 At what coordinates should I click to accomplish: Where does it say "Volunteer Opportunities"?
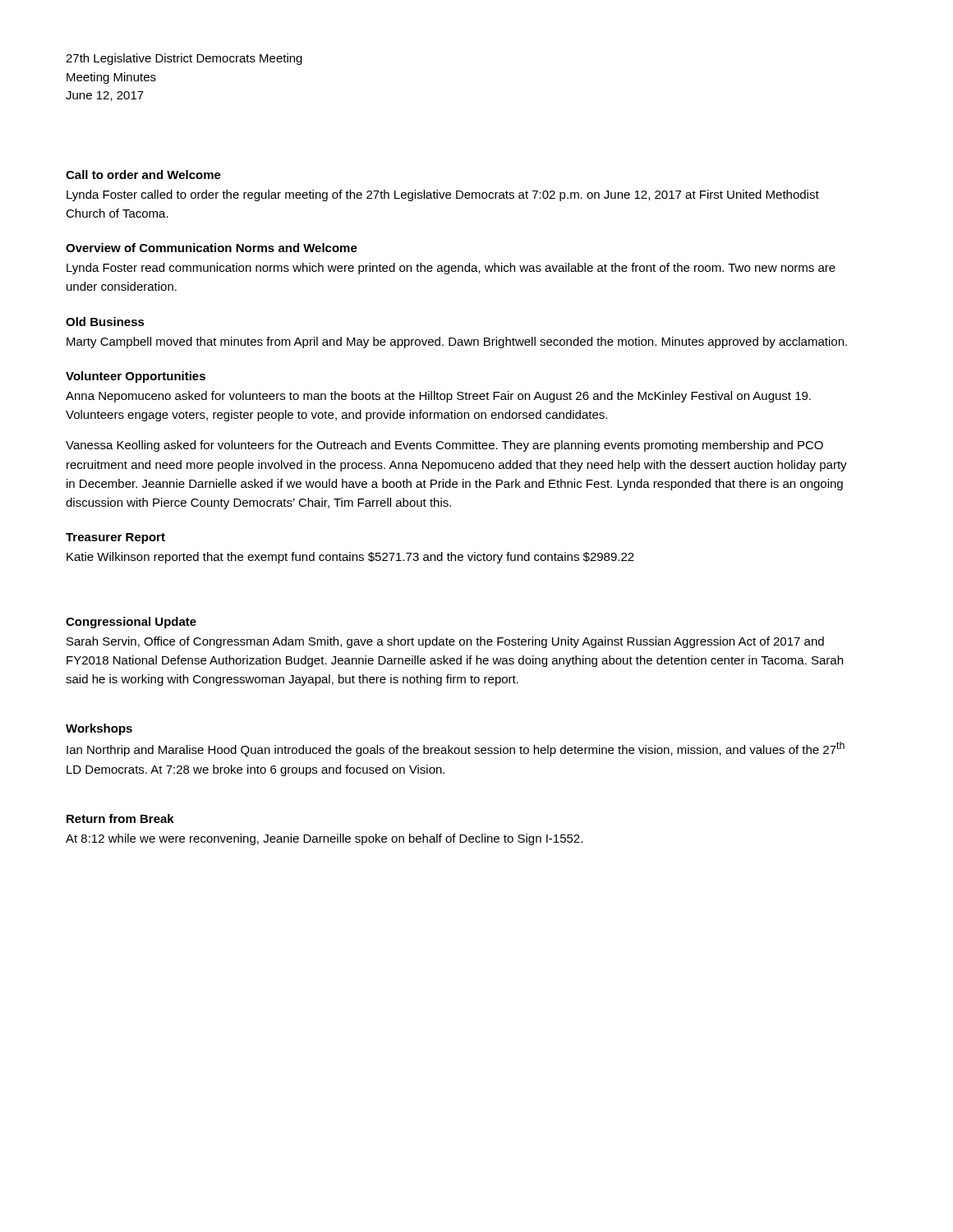[136, 376]
